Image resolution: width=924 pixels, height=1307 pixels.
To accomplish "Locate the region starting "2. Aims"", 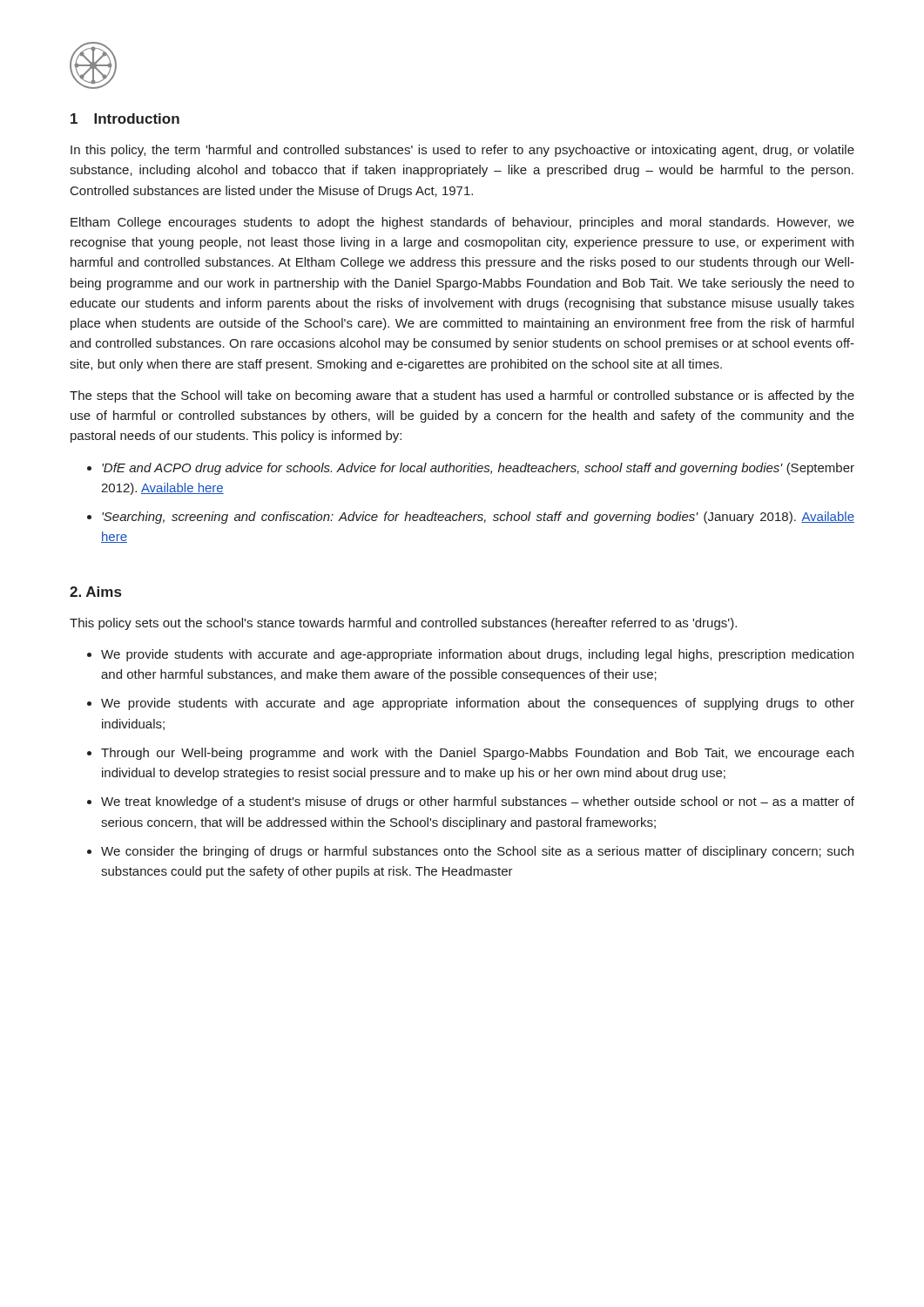I will point(96,592).
